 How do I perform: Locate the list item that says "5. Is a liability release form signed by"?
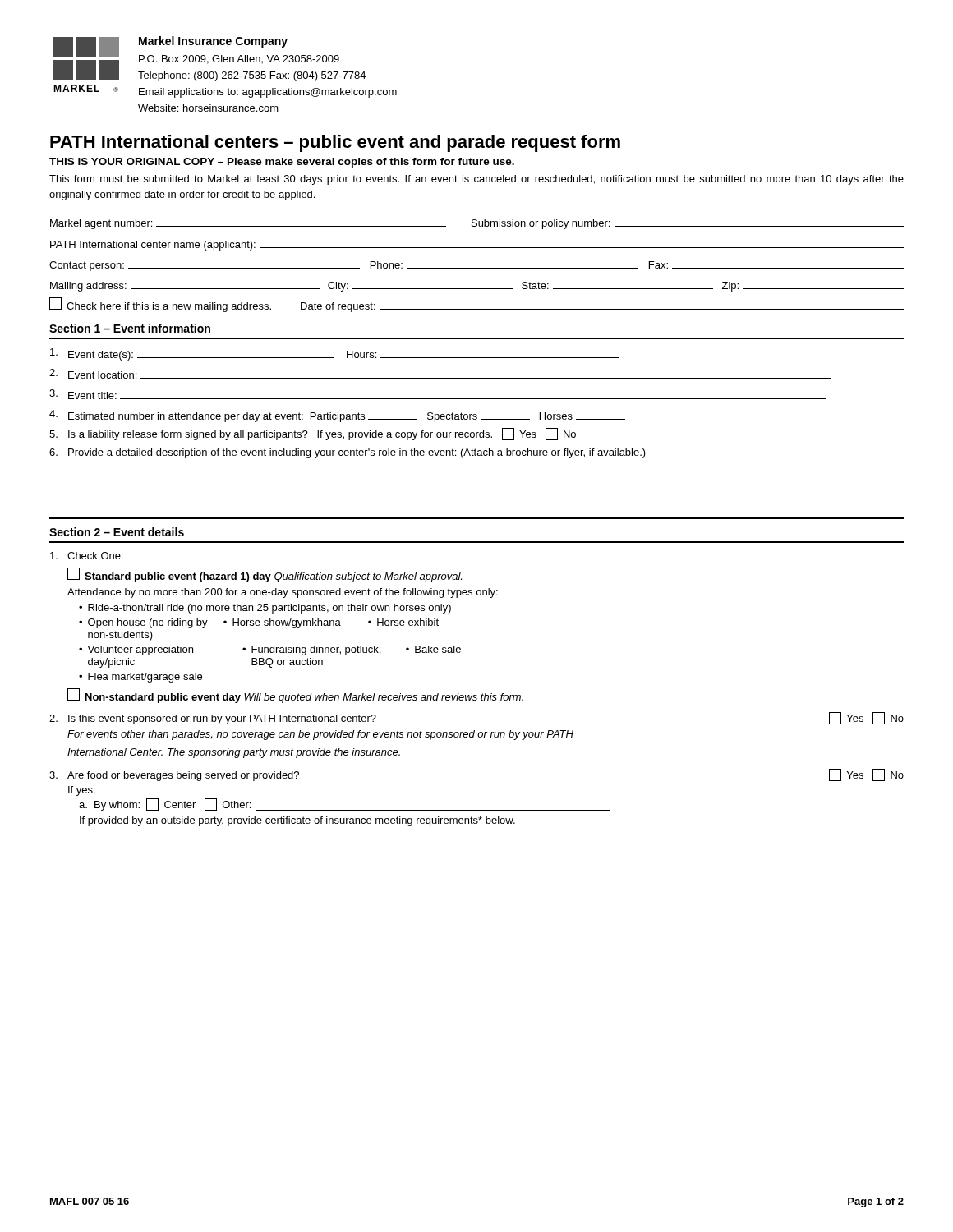click(x=476, y=434)
